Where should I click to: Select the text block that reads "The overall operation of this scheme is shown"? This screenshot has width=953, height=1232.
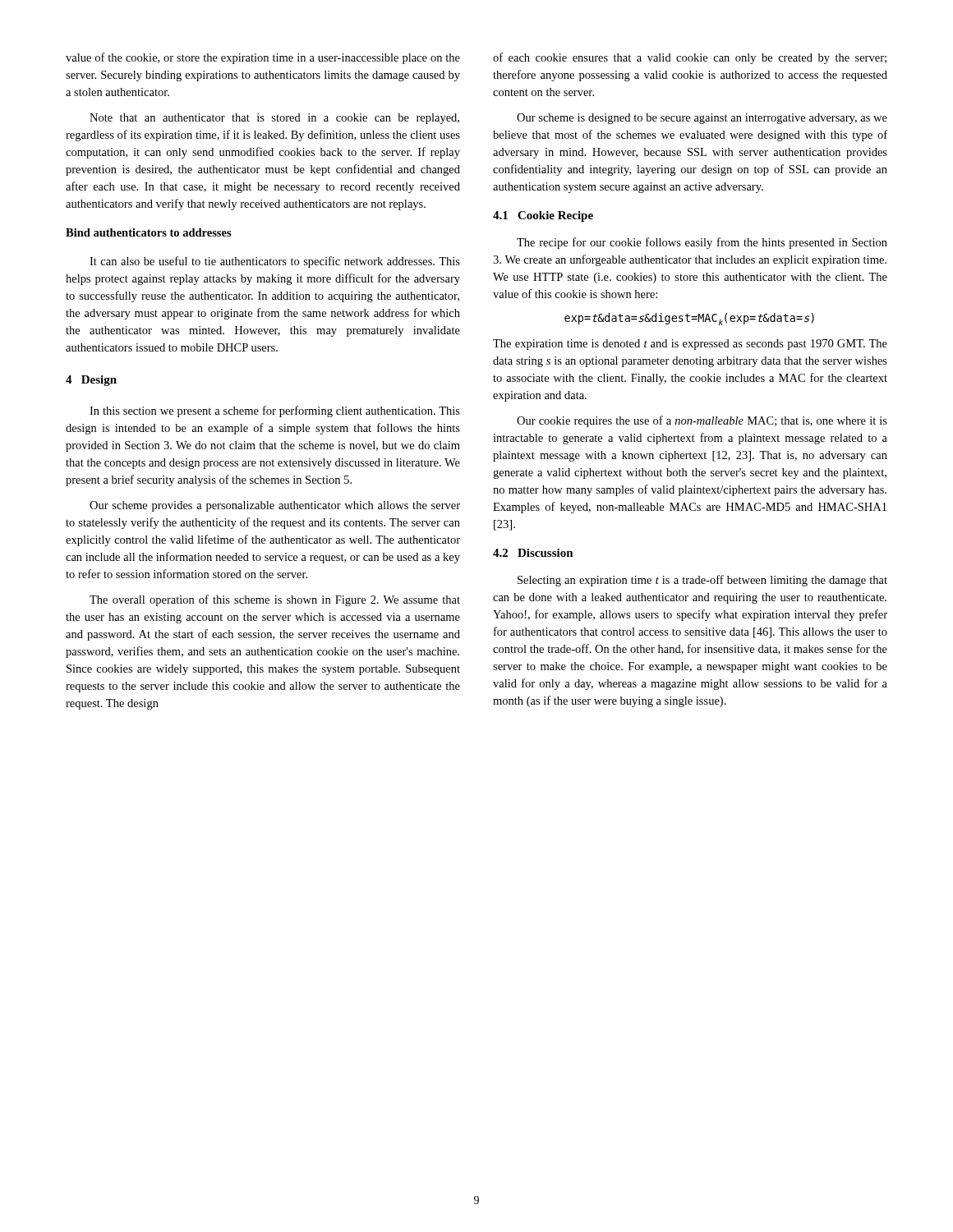click(263, 652)
